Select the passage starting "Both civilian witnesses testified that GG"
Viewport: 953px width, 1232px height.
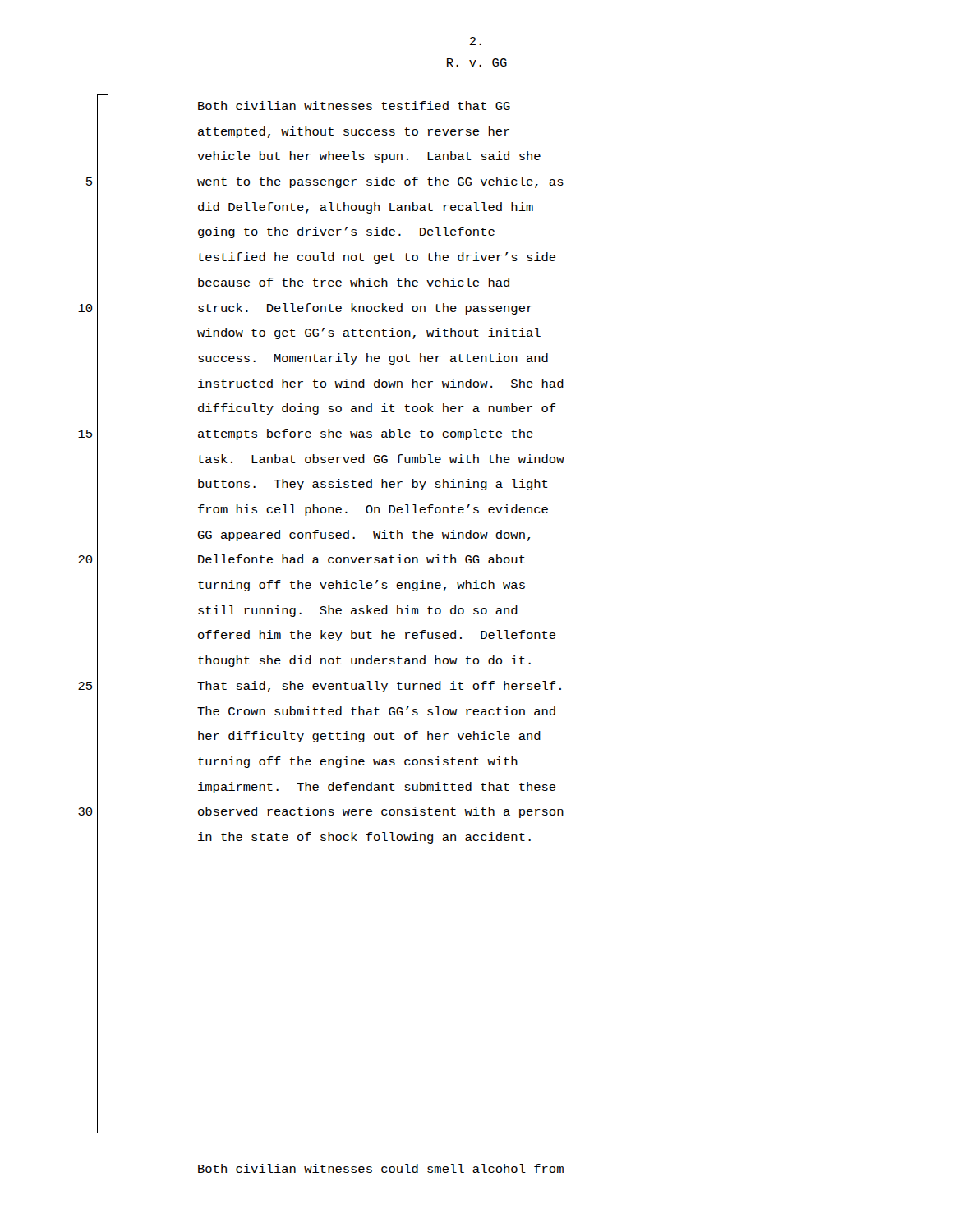pyautogui.click(x=381, y=472)
